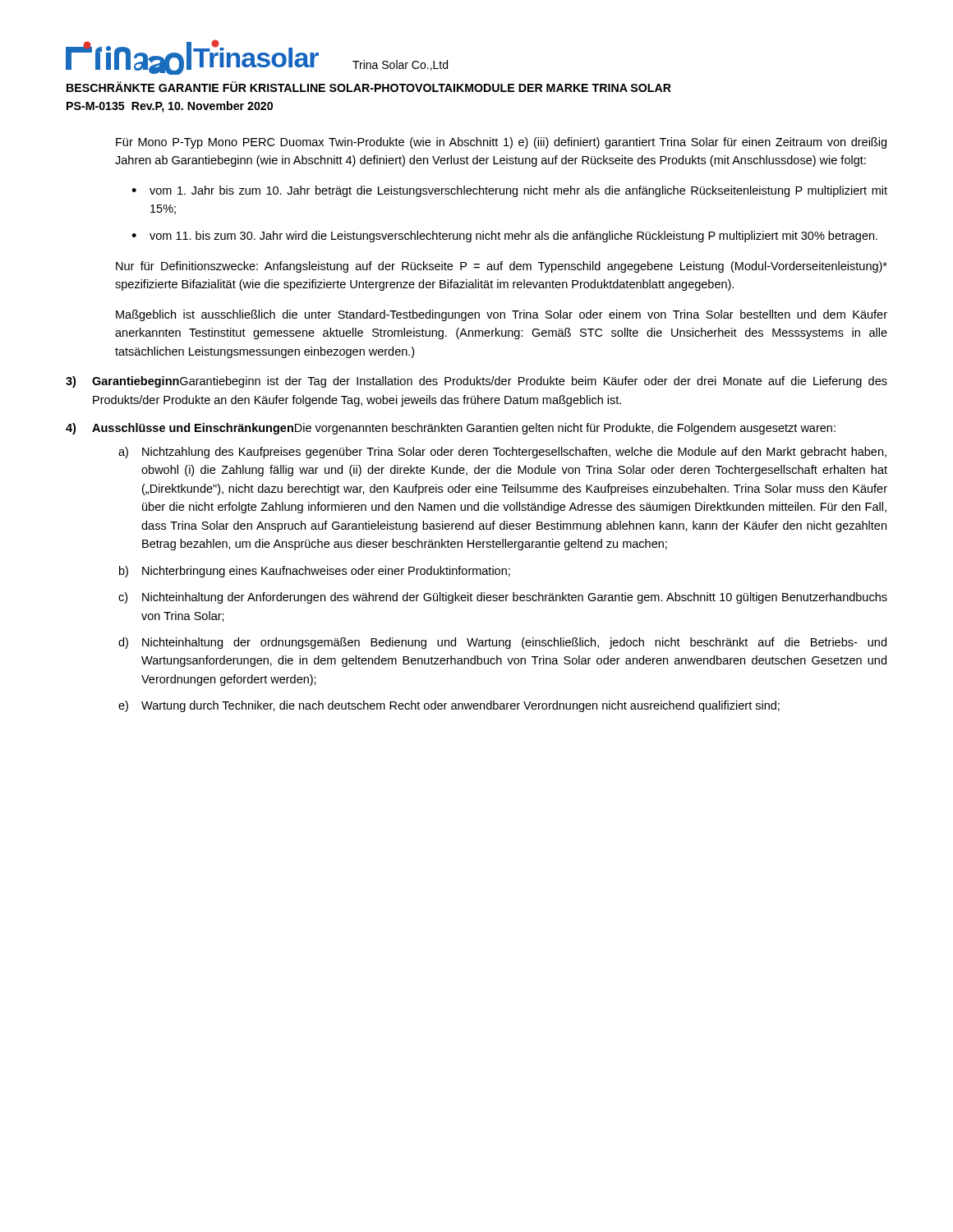Locate the logo
The width and height of the screenshot is (953, 1232).
click(x=476, y=57)
